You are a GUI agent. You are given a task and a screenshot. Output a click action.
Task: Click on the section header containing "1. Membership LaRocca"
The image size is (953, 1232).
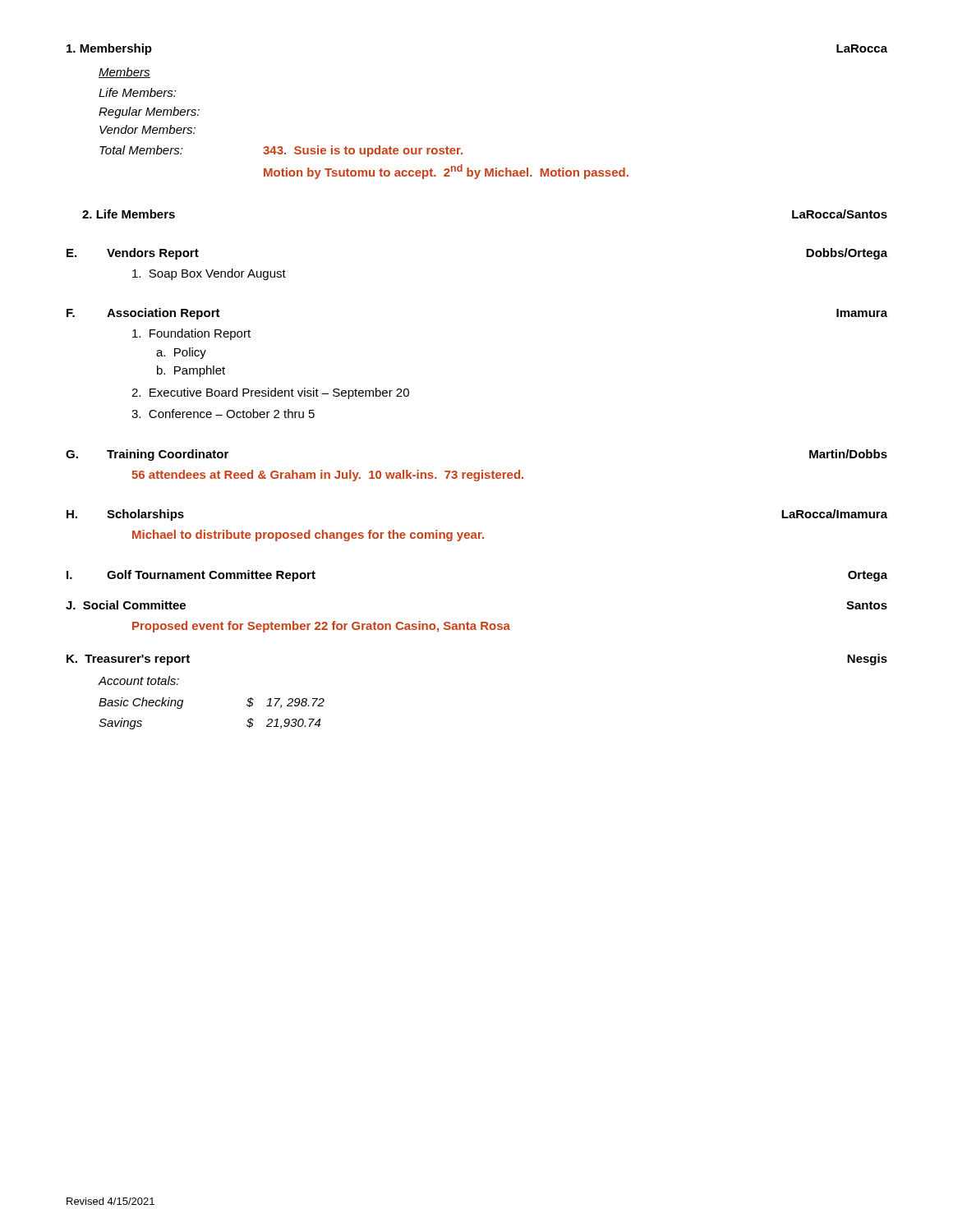coord(115,49)
